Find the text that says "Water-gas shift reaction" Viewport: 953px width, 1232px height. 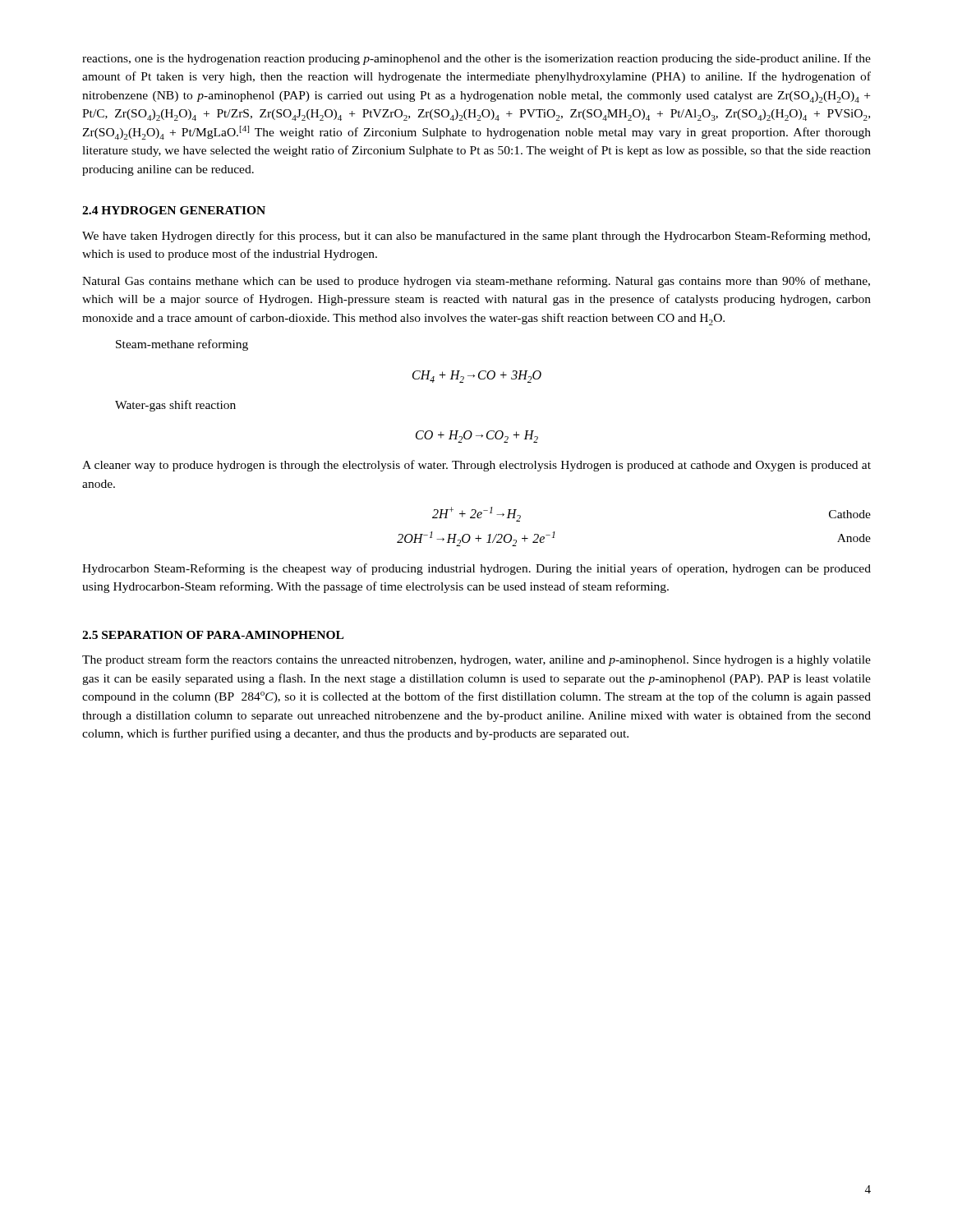pyautogui.click(x=176, y=404)
